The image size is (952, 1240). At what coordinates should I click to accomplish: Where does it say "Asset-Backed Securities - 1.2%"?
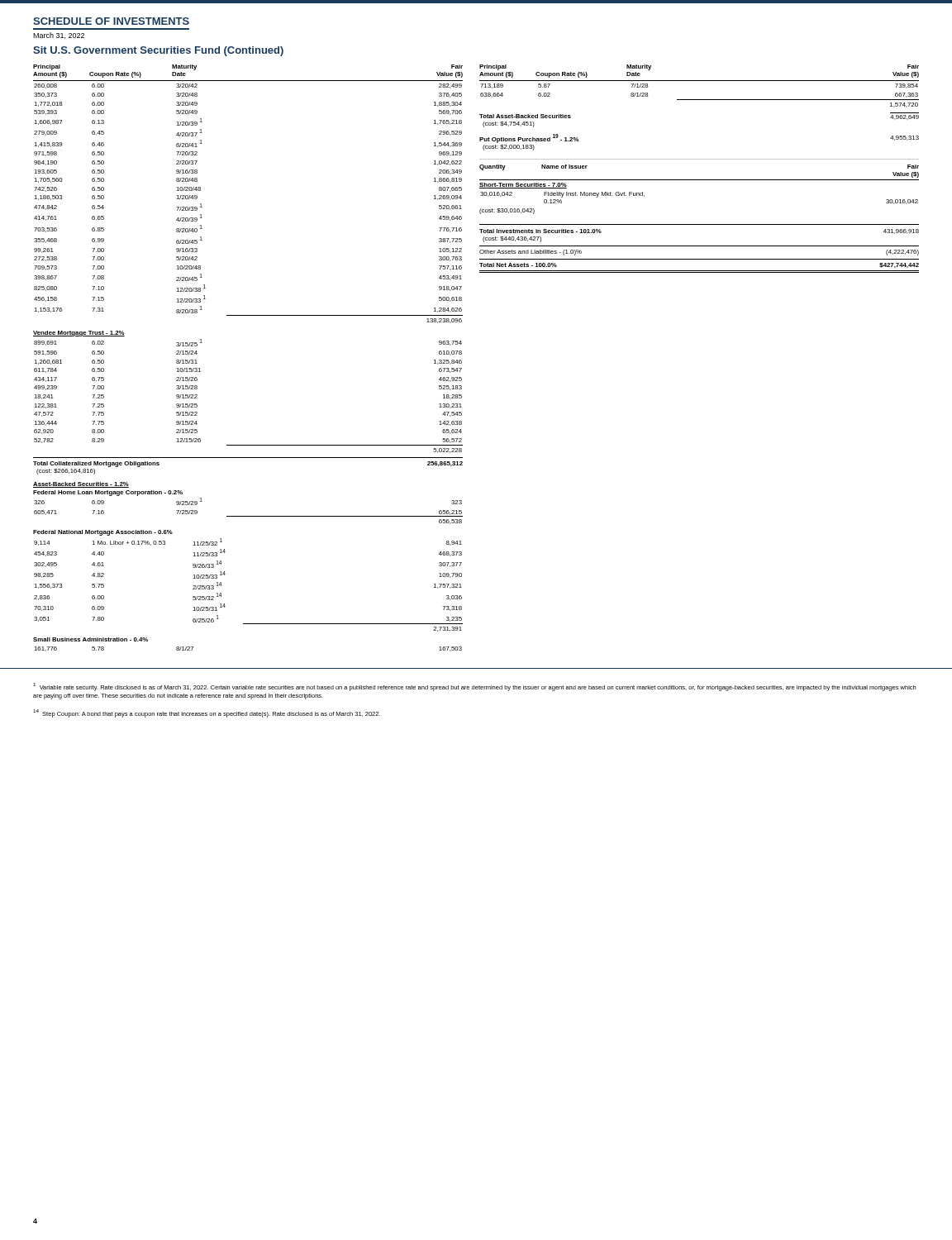(x=81, y=484)
